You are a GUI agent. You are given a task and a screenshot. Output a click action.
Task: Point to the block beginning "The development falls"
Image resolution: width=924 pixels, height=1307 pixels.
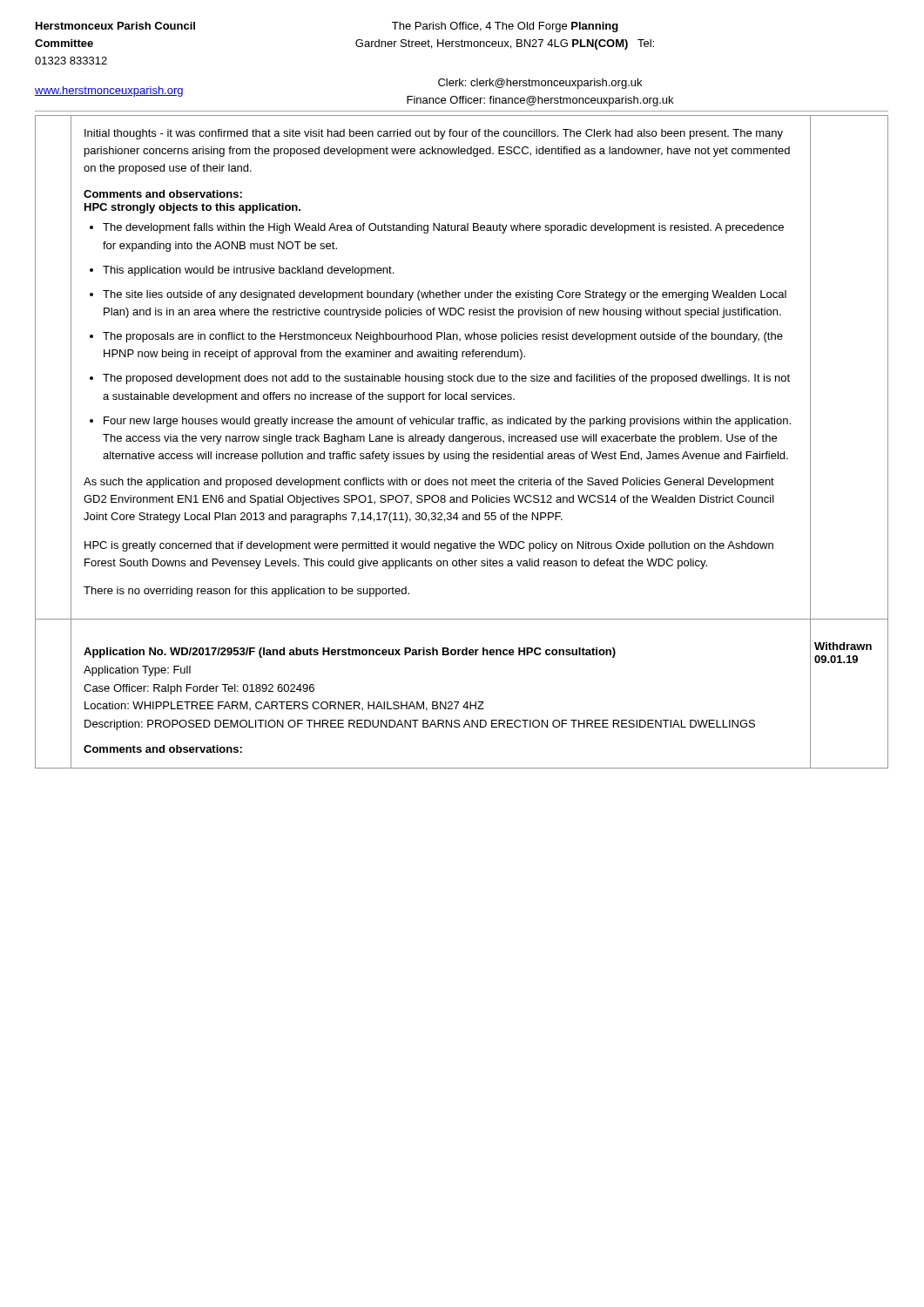coord(443,236)
